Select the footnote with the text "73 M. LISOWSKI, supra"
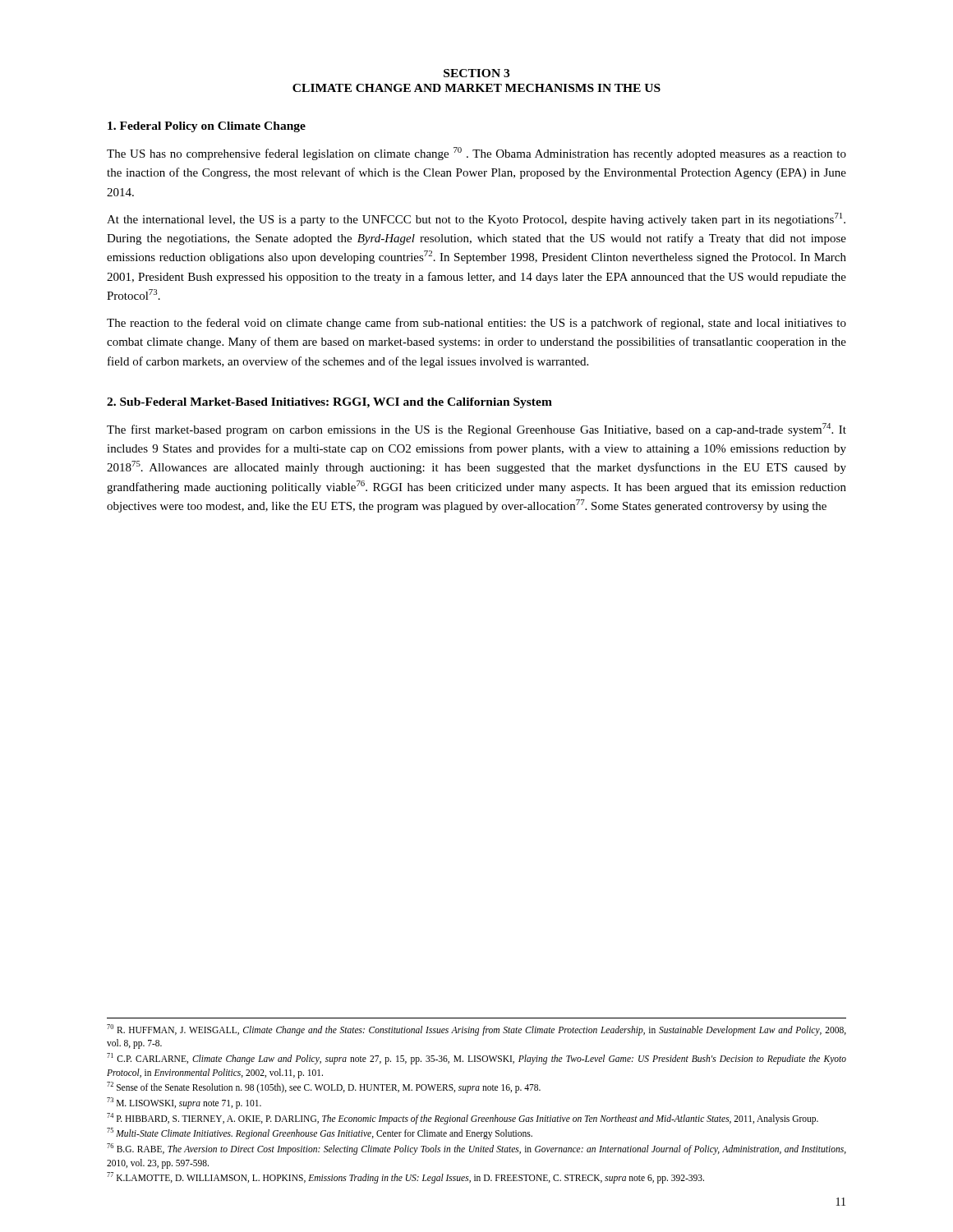 (x=184, y=1102)
